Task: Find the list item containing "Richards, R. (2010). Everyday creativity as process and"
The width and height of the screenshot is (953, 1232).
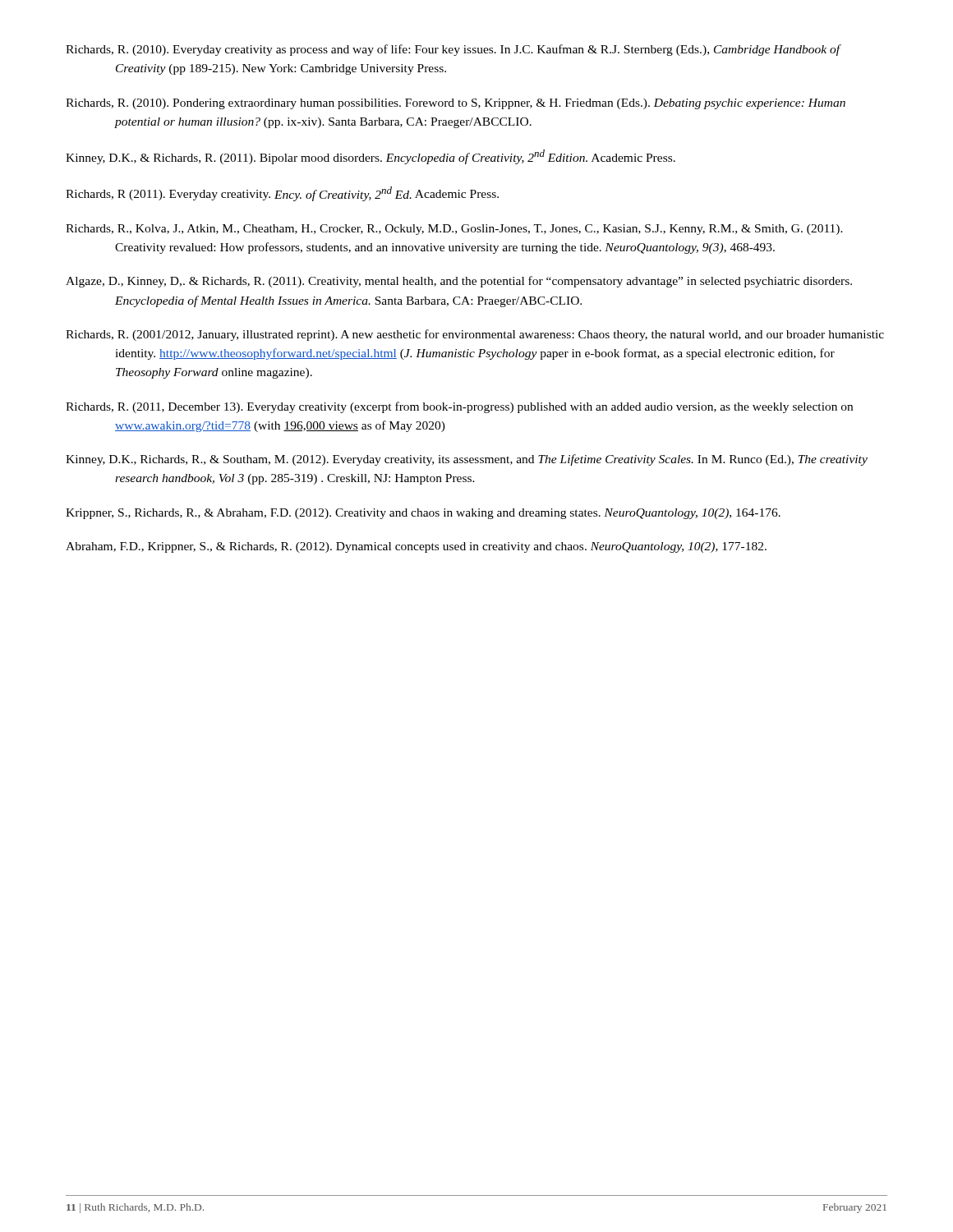Action: (x=453, y=58)
